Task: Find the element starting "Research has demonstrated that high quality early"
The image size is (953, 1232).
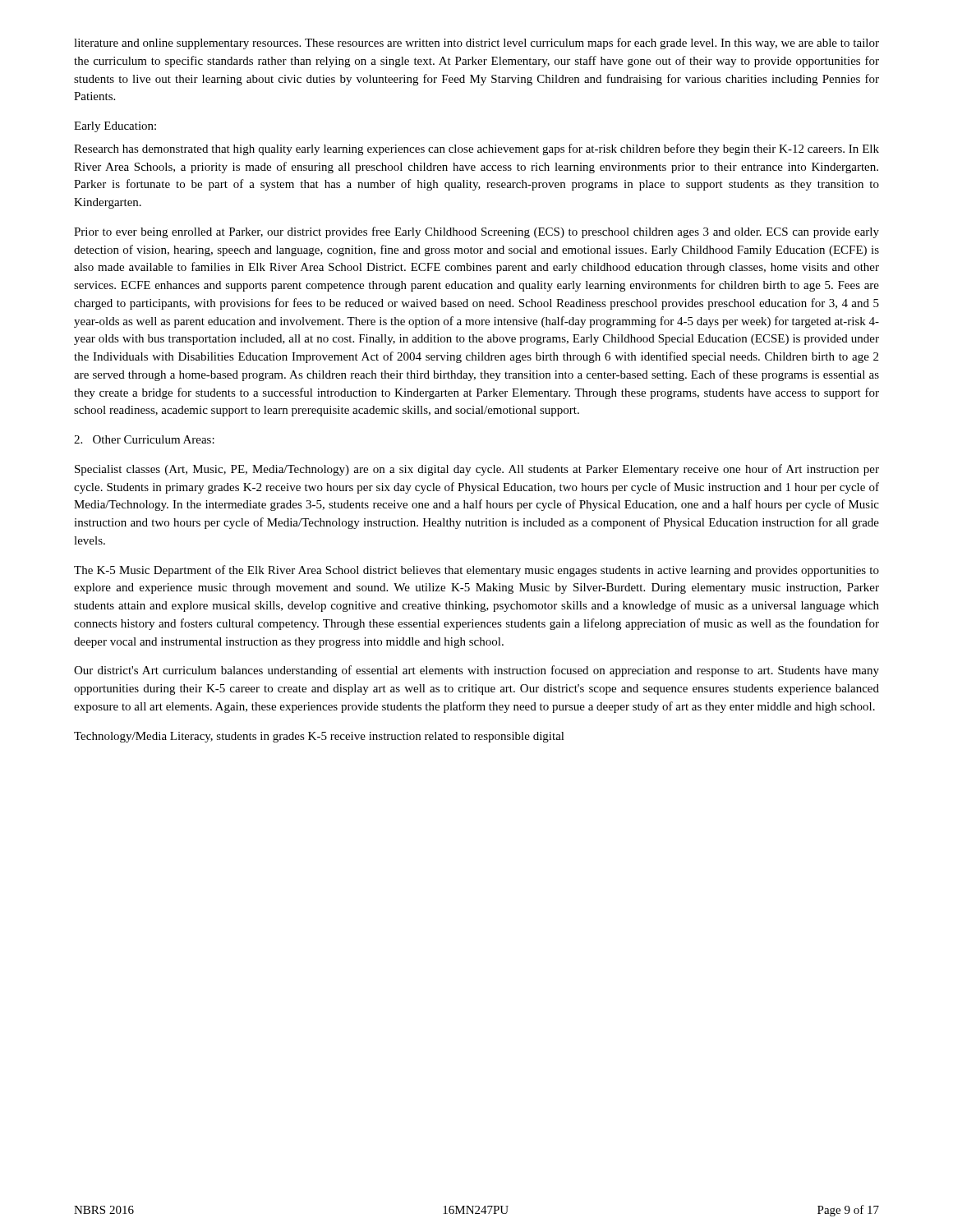Action: (476, 175)
